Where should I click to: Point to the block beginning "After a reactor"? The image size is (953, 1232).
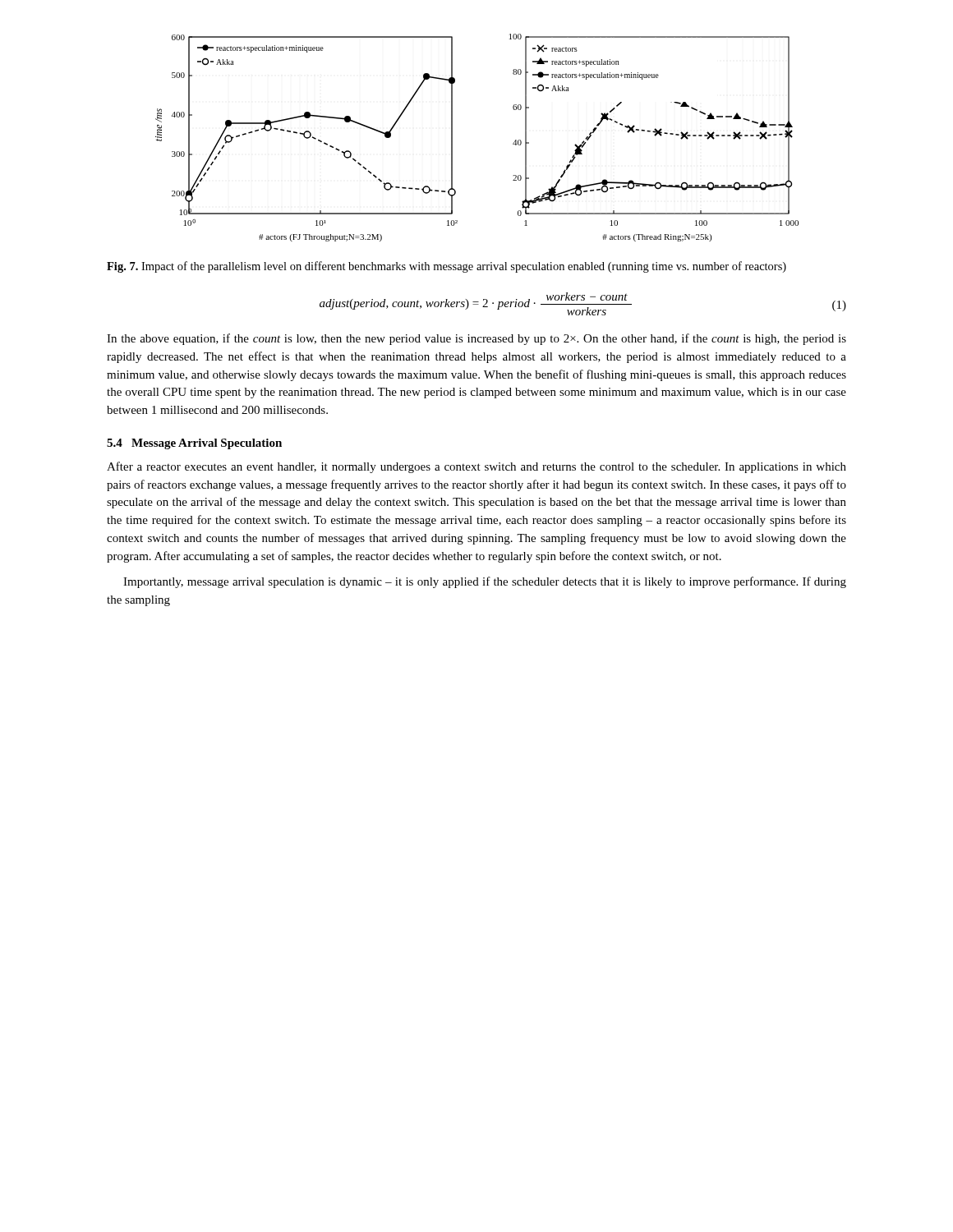(x=476, y=511)
